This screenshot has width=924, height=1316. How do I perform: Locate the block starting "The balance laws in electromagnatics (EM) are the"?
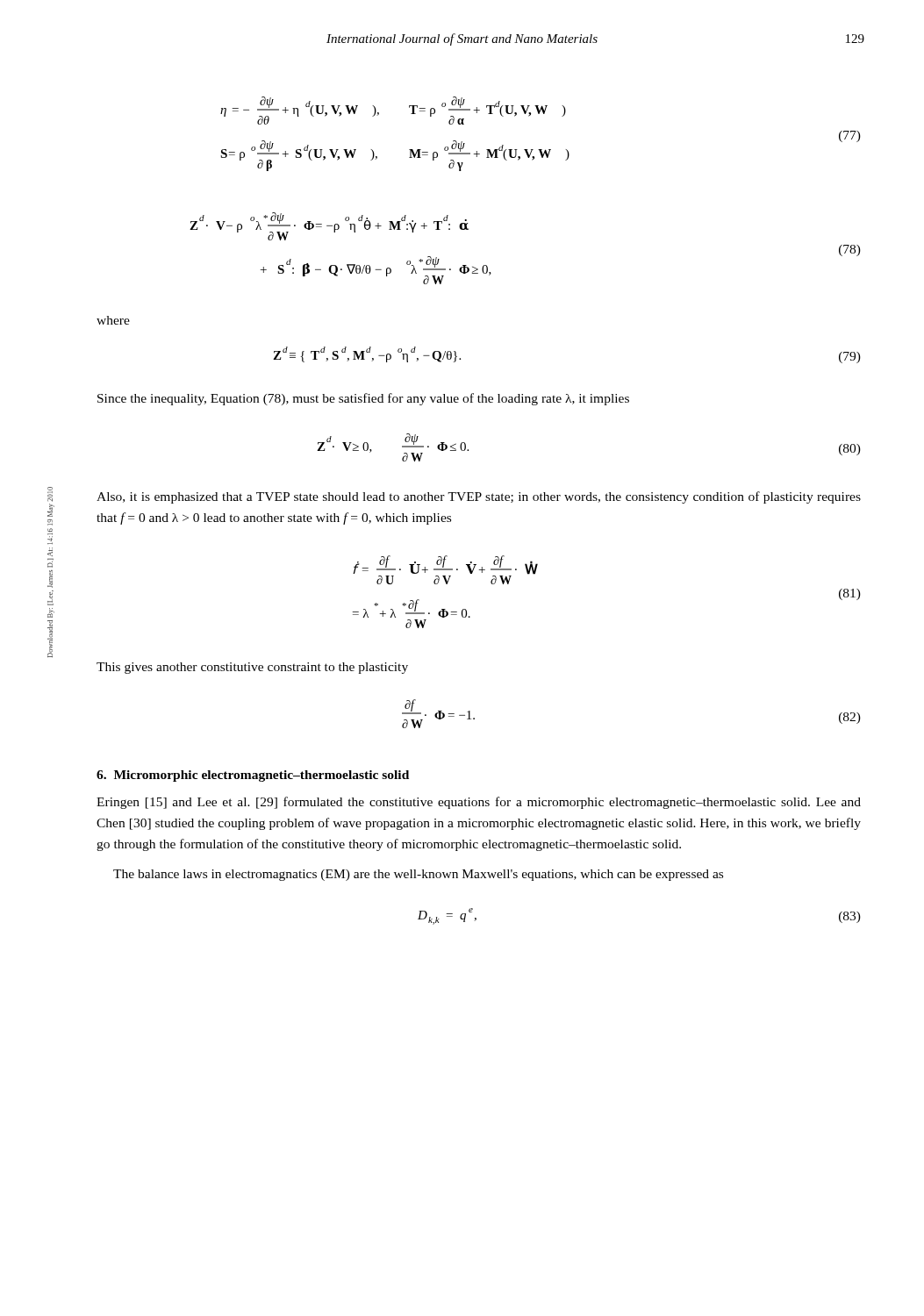pyautogui.click(x=410, y=873)
